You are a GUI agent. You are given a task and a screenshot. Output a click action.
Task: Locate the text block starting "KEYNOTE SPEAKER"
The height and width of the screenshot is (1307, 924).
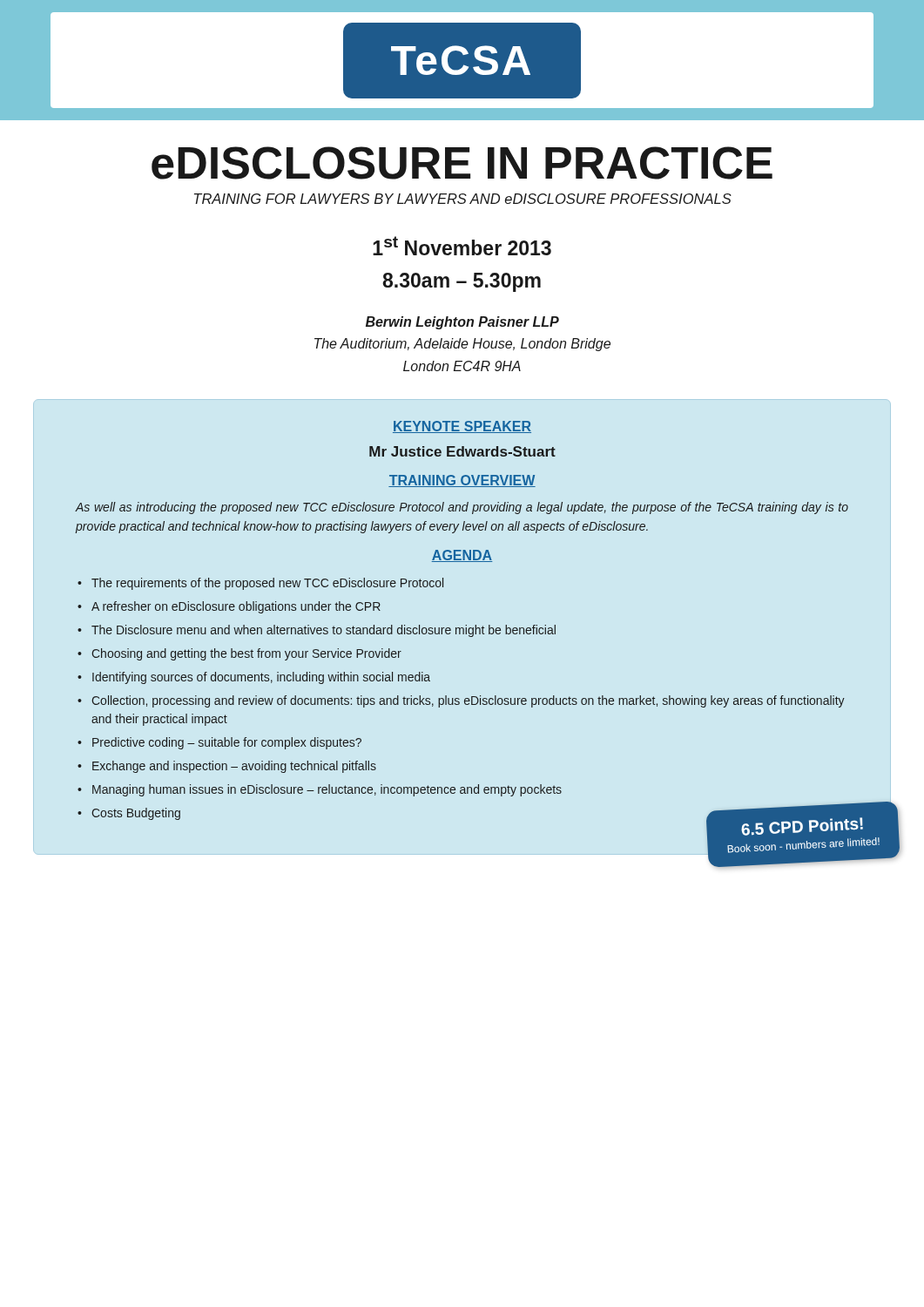[x=462, y=426]
